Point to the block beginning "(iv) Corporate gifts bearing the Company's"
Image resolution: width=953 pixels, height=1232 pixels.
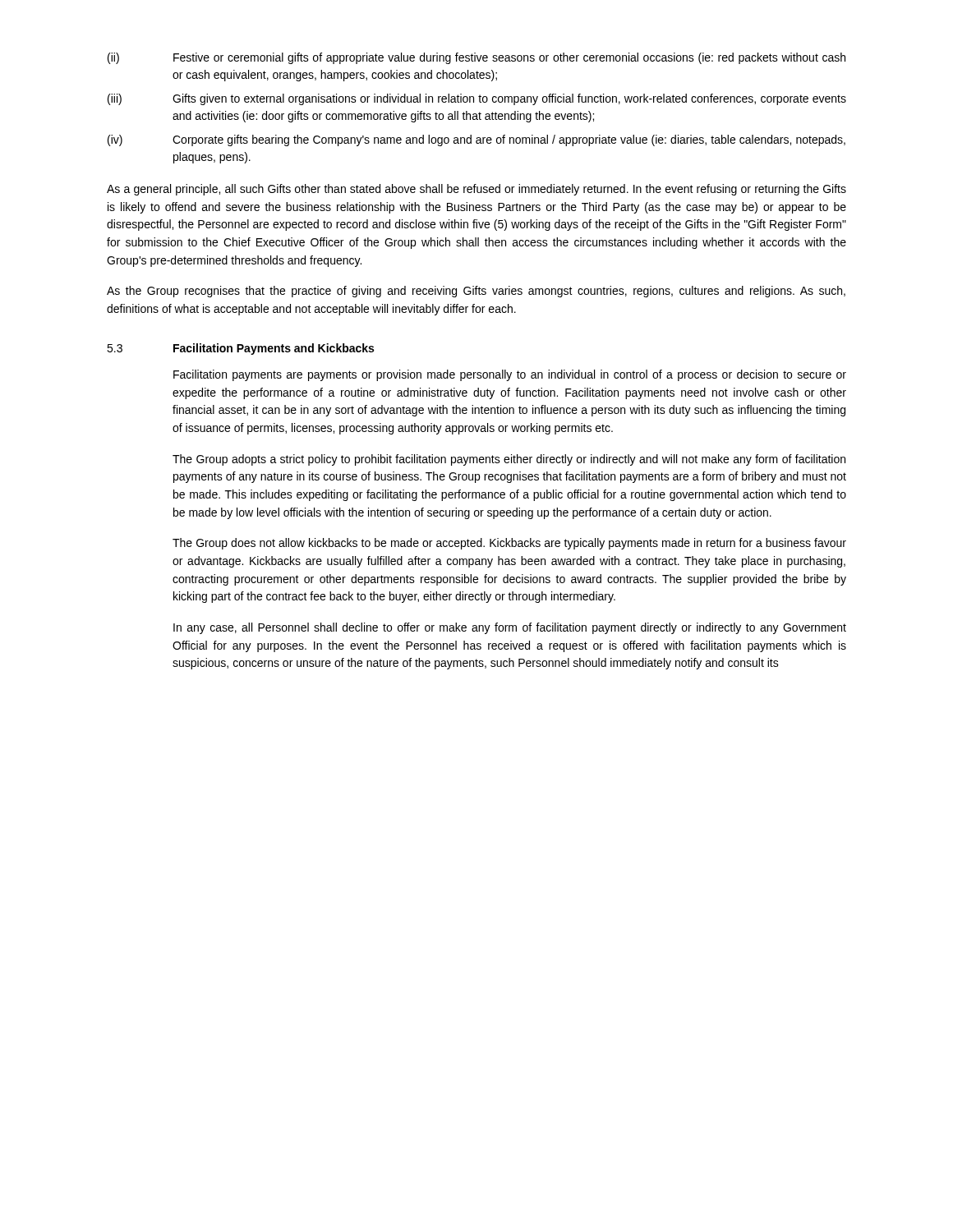click(x=476, y=149)
